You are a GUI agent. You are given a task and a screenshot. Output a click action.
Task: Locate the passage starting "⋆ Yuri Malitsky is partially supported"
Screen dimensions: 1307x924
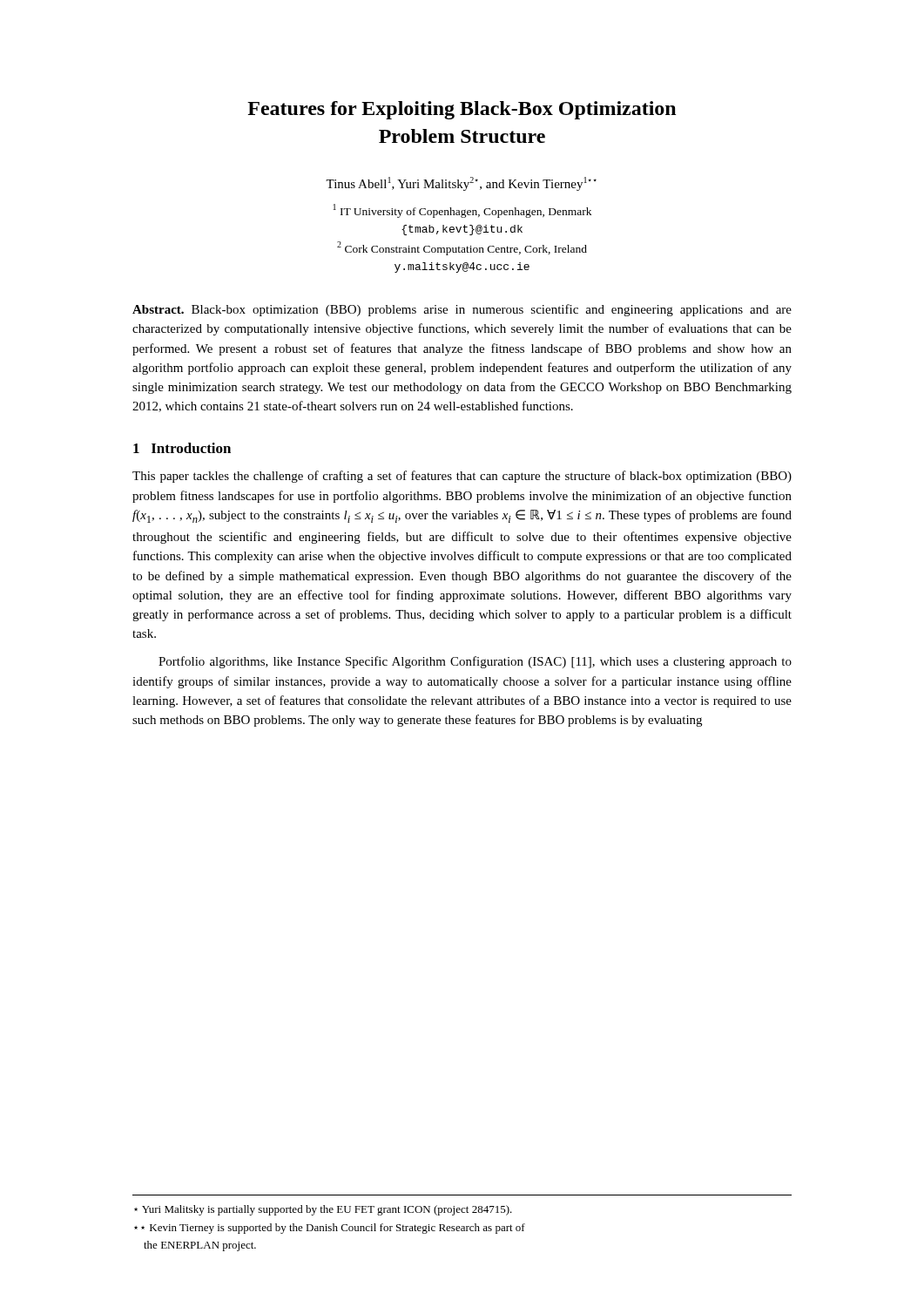click(x=462, y=1227)
